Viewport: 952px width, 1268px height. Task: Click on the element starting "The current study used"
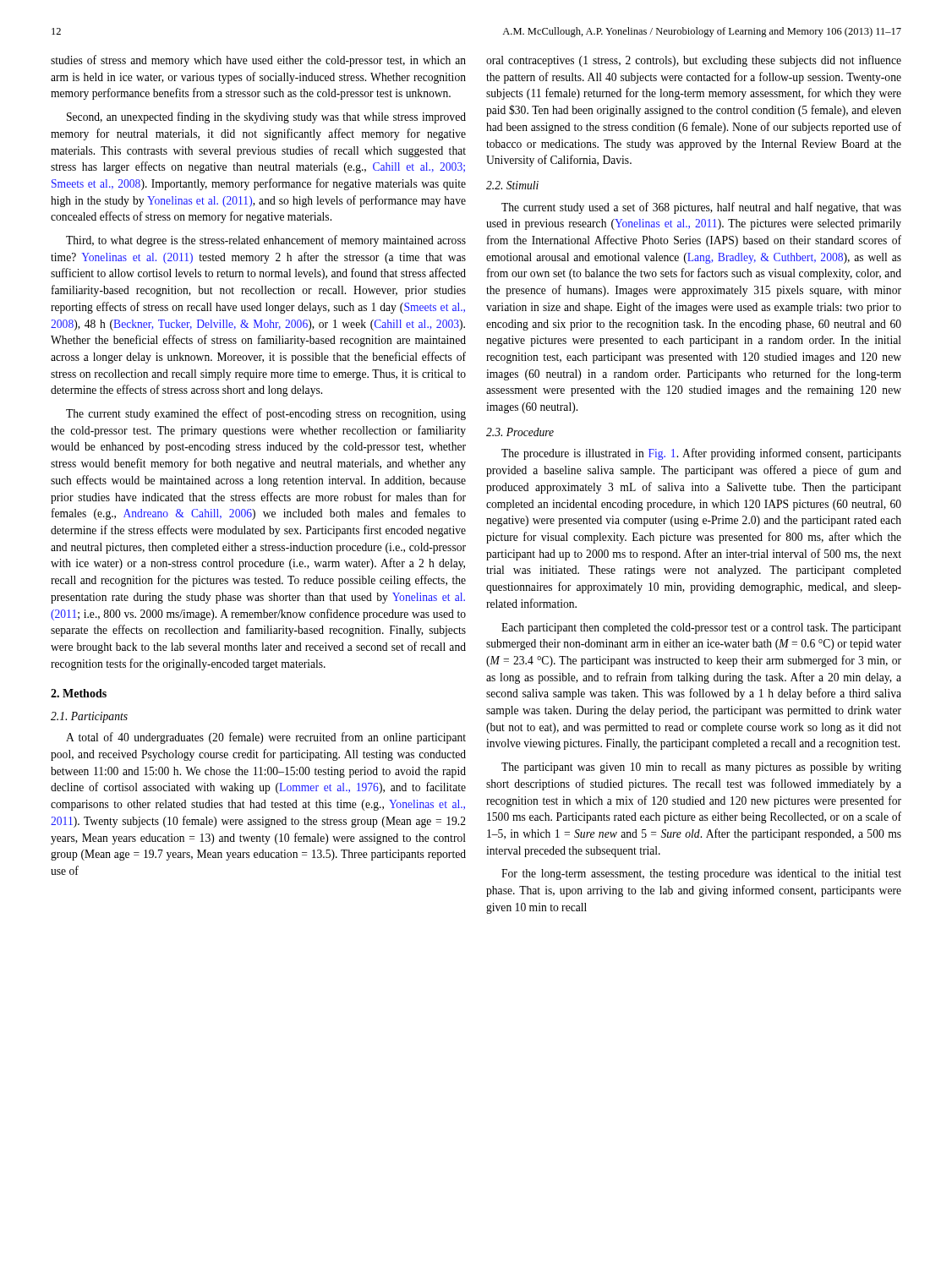(x=694, y=307)
